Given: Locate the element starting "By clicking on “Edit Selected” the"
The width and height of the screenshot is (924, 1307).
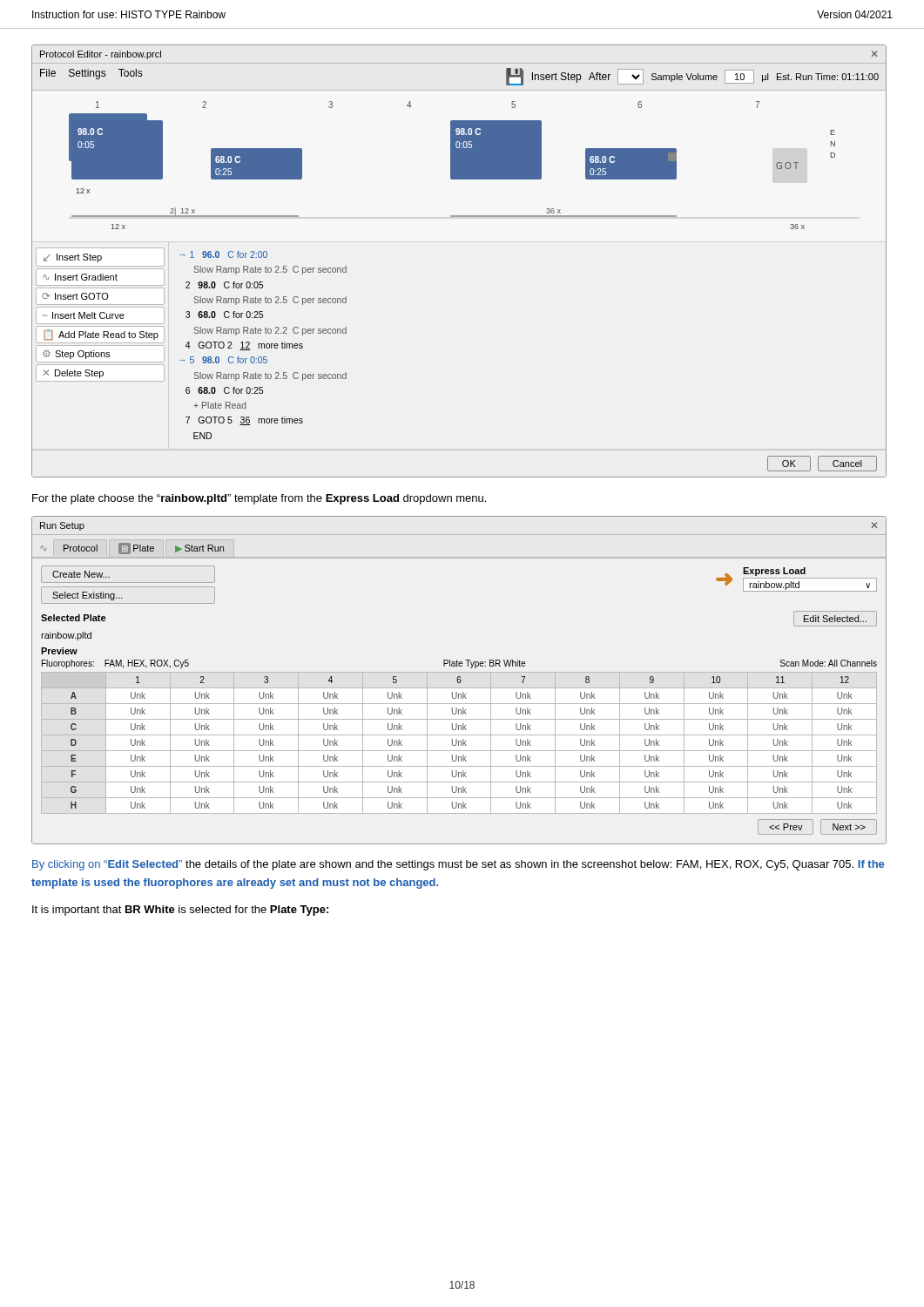Looking at the screenshot, I should tap(458, 873).
